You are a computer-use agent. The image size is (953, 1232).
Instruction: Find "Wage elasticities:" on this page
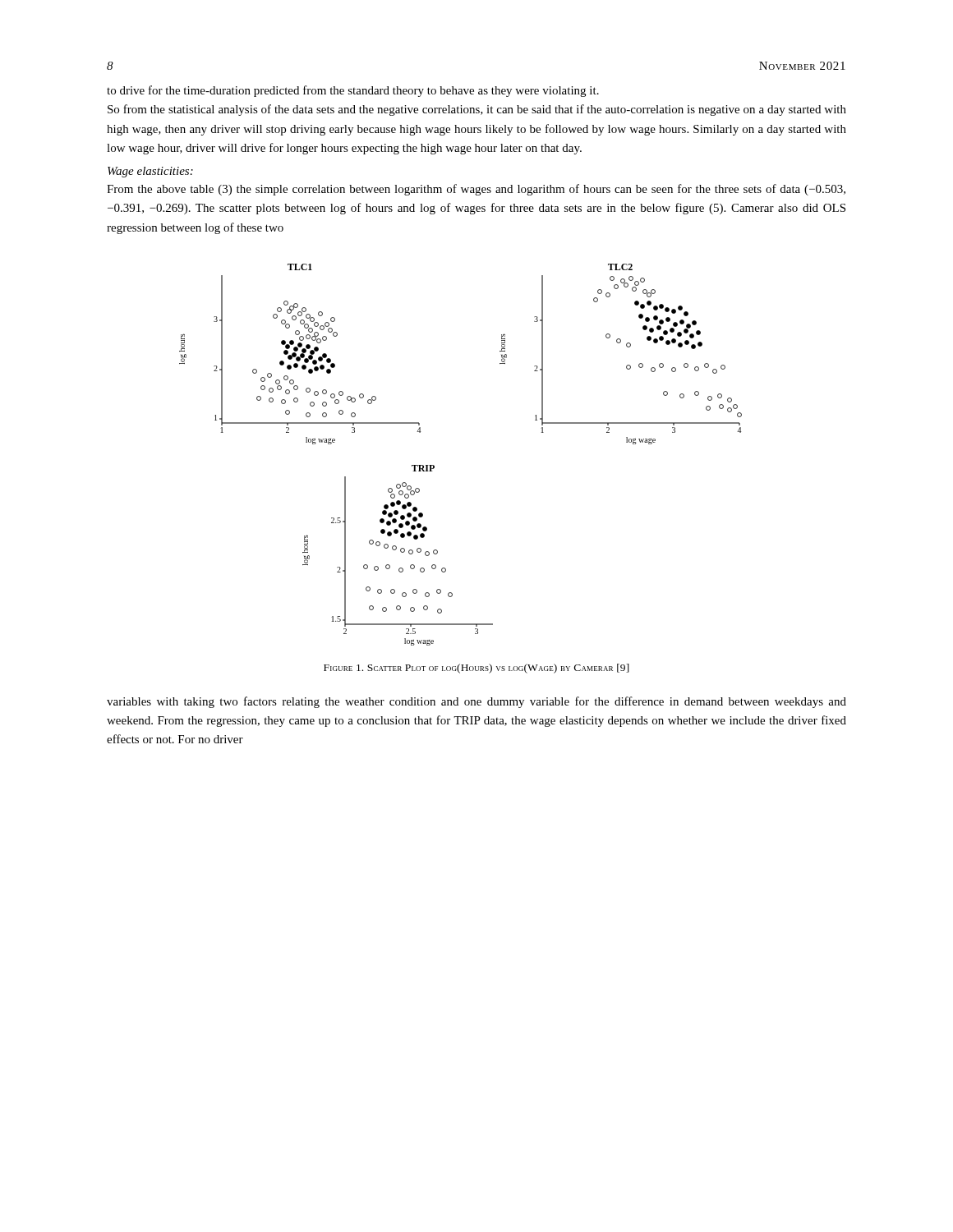tap(150, 171)
